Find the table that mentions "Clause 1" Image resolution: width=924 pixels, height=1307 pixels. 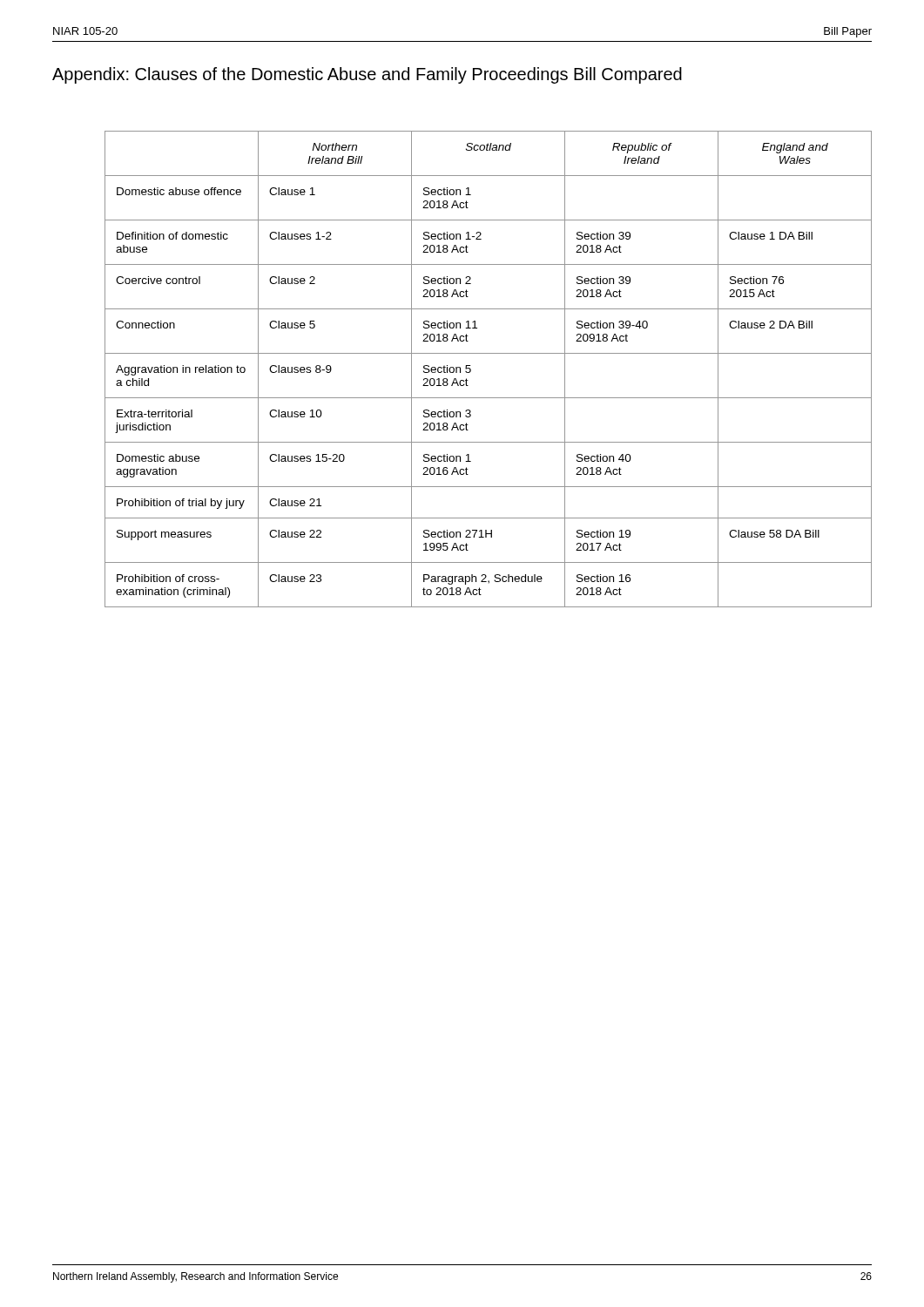click(x=488, y=369)
